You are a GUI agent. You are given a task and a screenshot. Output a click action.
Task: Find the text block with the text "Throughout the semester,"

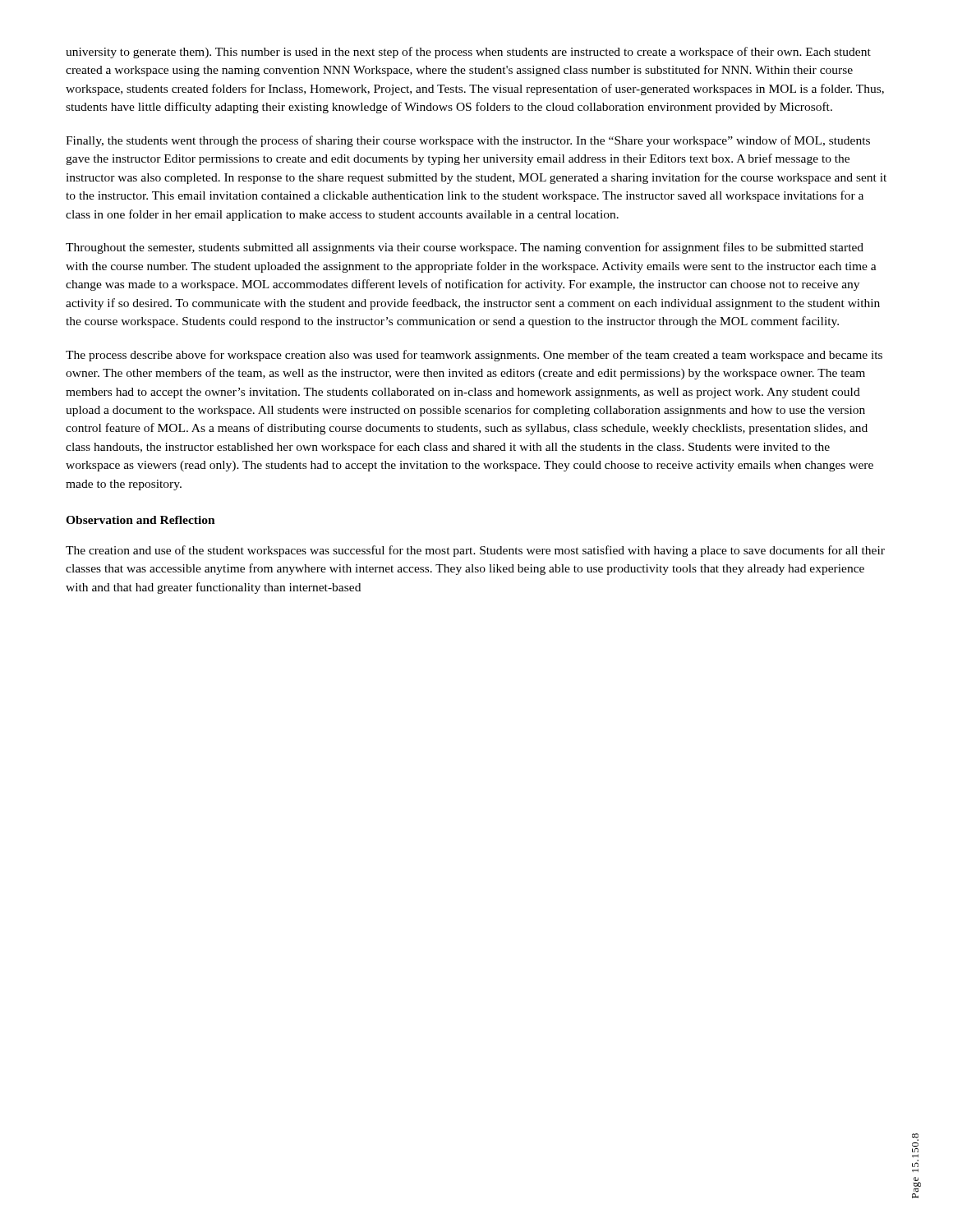(473, 284)
